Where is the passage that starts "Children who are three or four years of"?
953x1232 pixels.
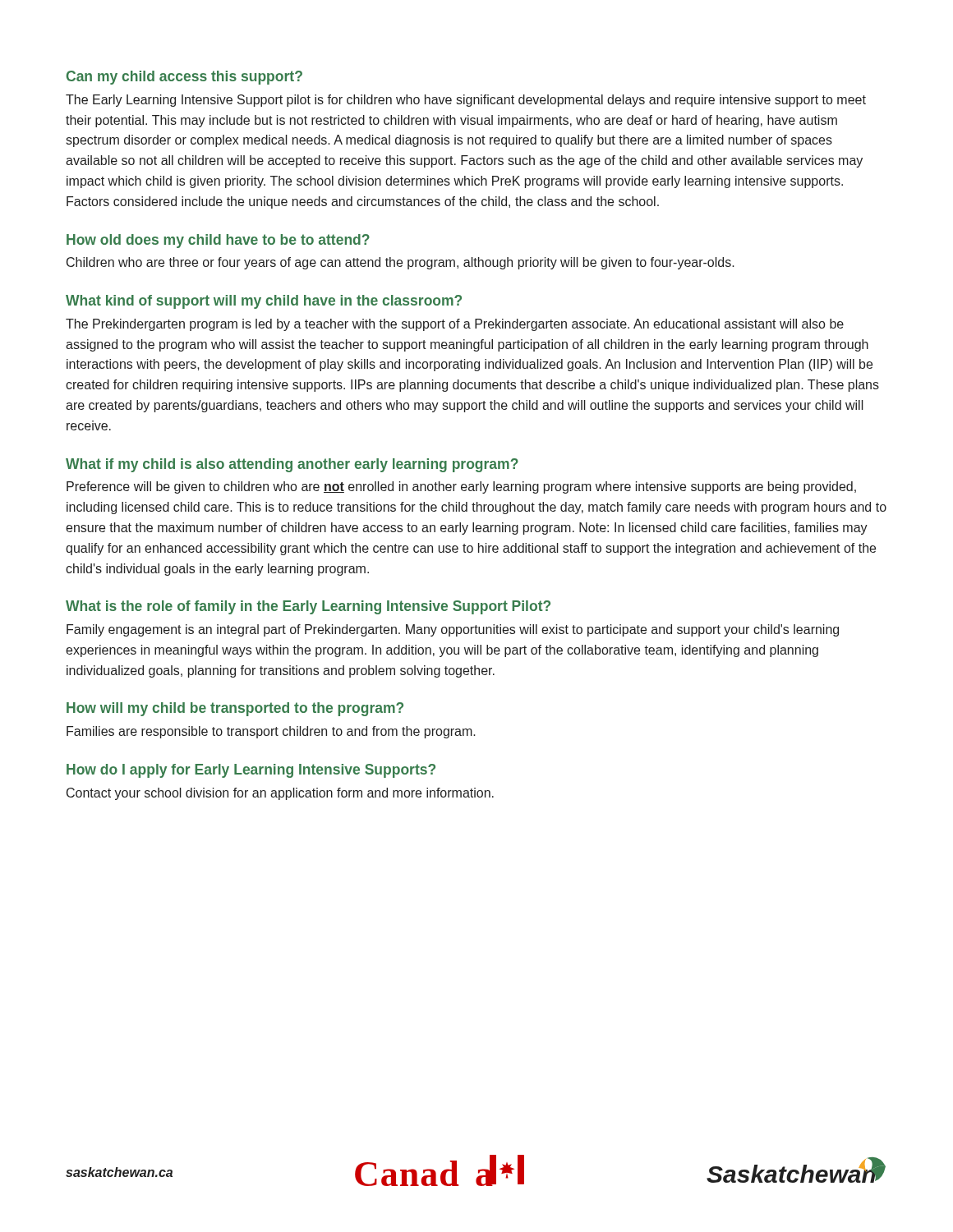click(400, 263)
